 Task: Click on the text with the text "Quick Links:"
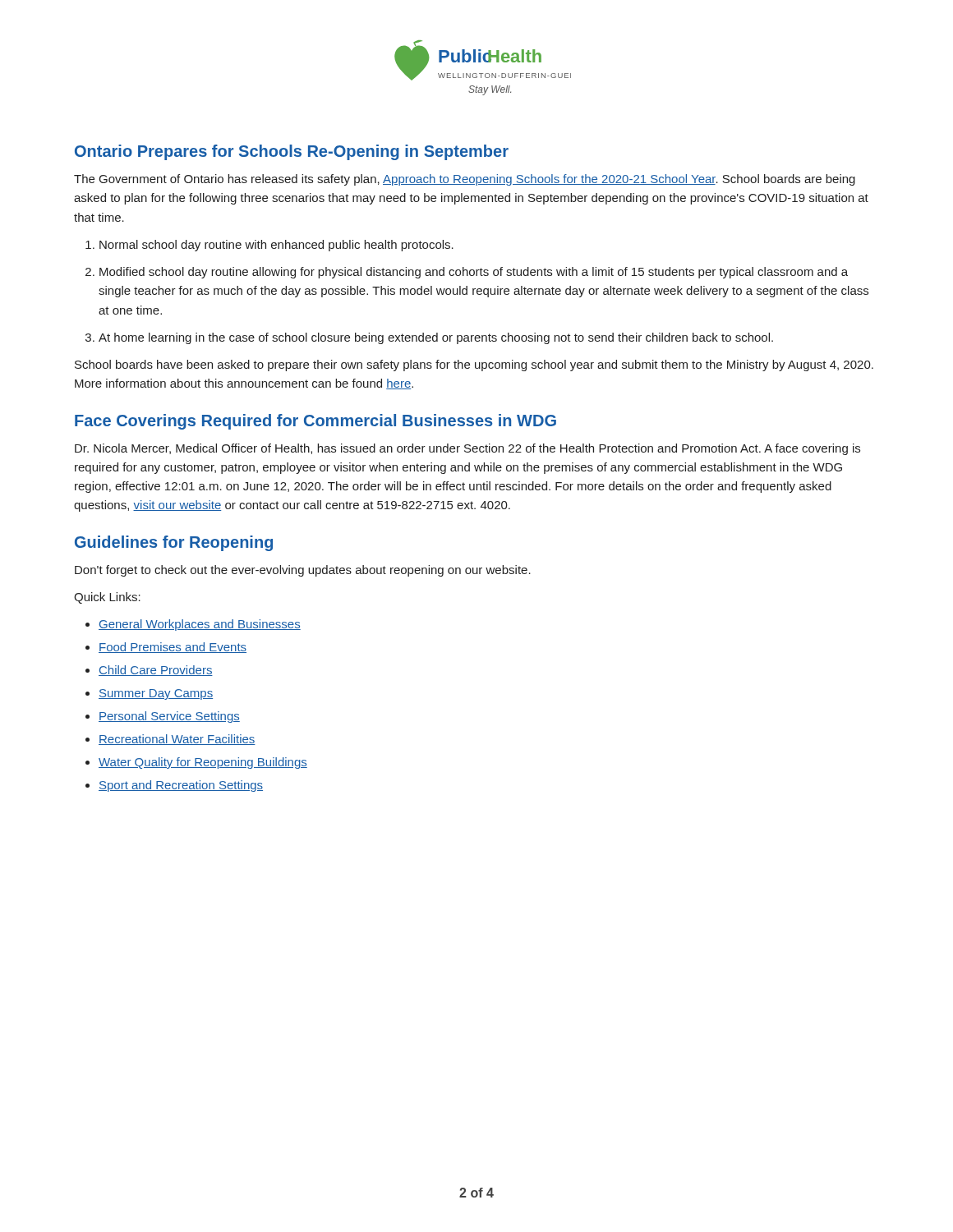[107, 596]
